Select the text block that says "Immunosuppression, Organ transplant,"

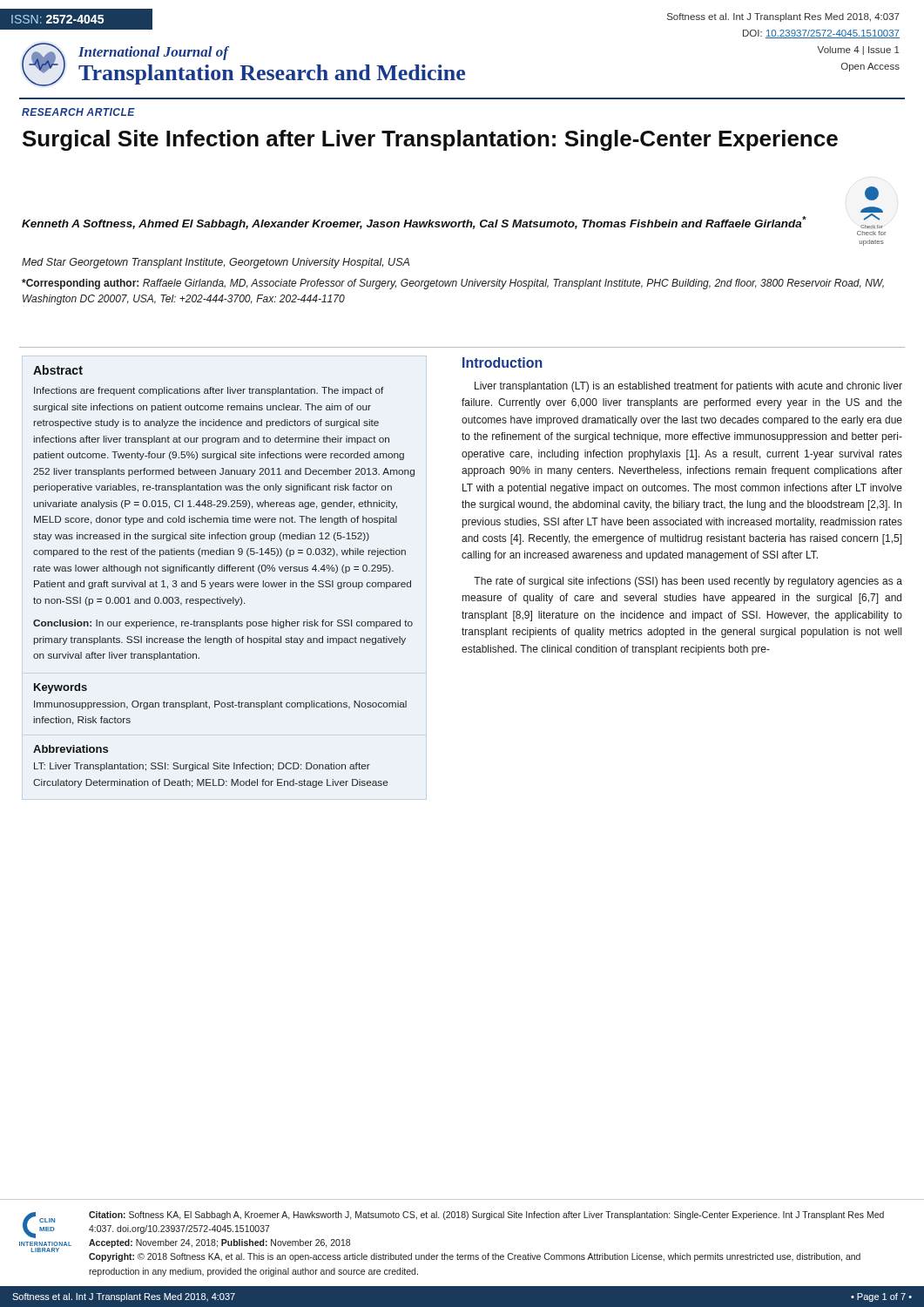pos(220,712)
